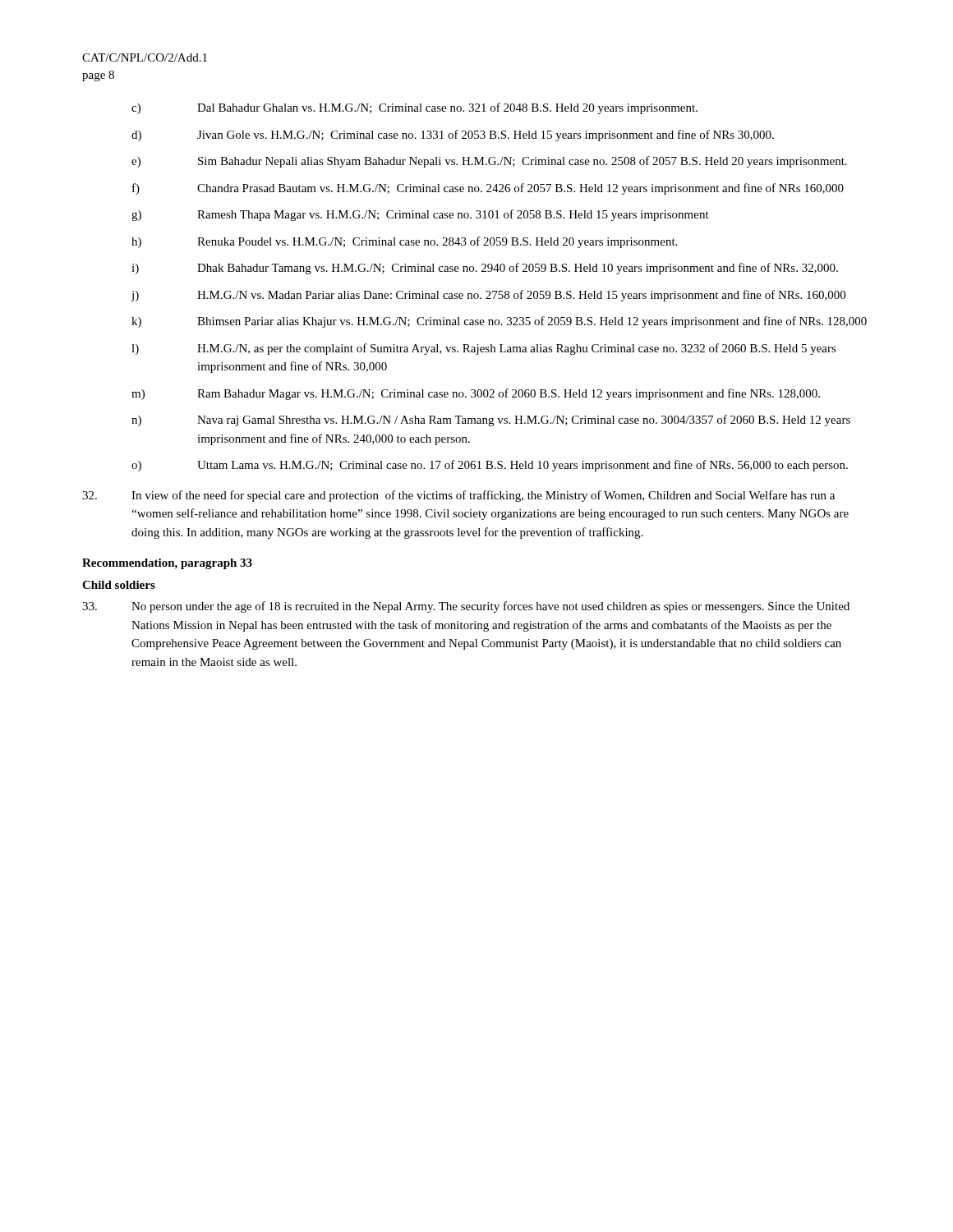This screenshot has width=953, height=1232.
Task: Find the block on this page that starts "j) H.M.G./N vs. Madan Pariar alias"
Action: 476,295
